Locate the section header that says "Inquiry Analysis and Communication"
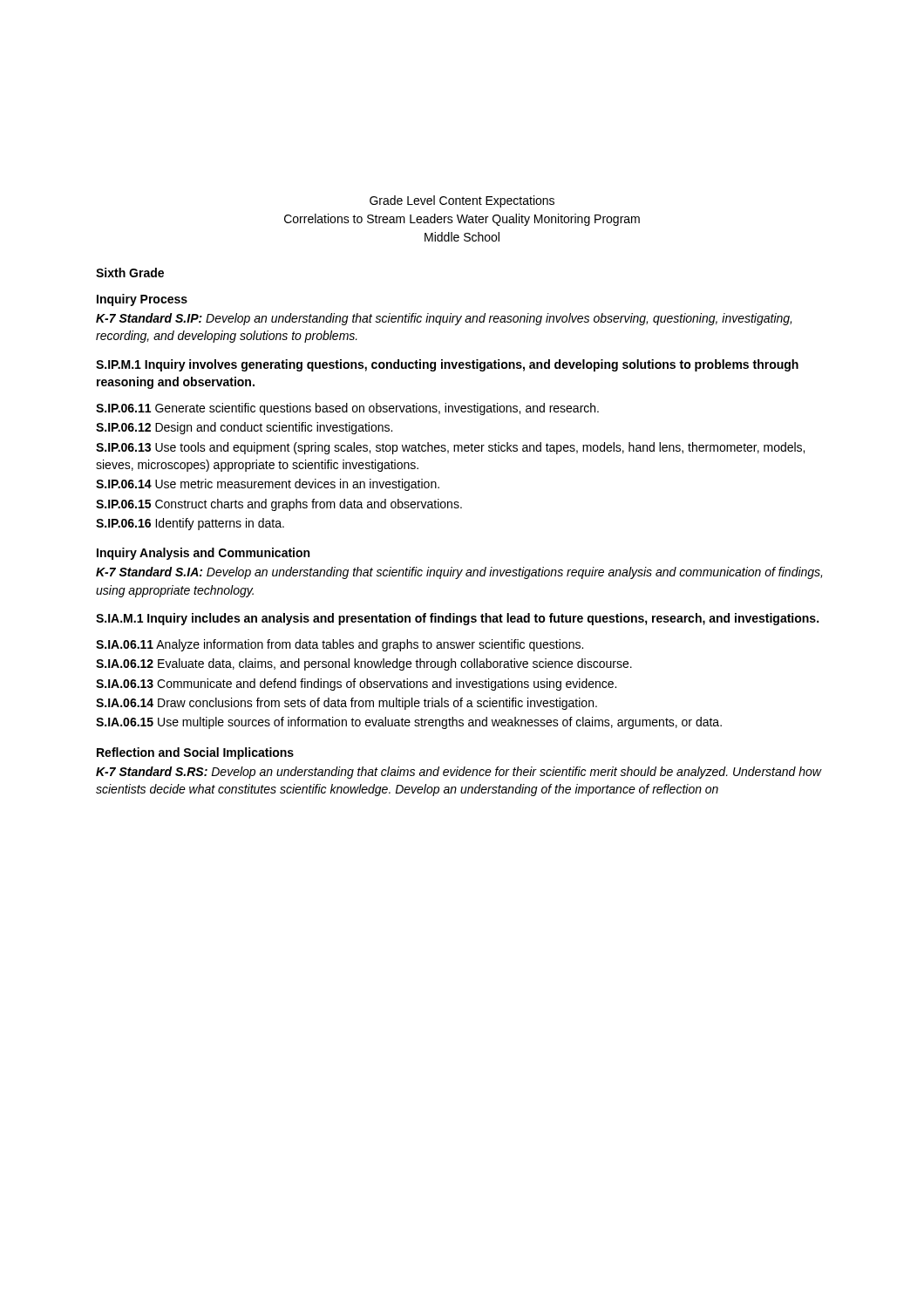This screenshot has width=924, height=1308. 203,553
